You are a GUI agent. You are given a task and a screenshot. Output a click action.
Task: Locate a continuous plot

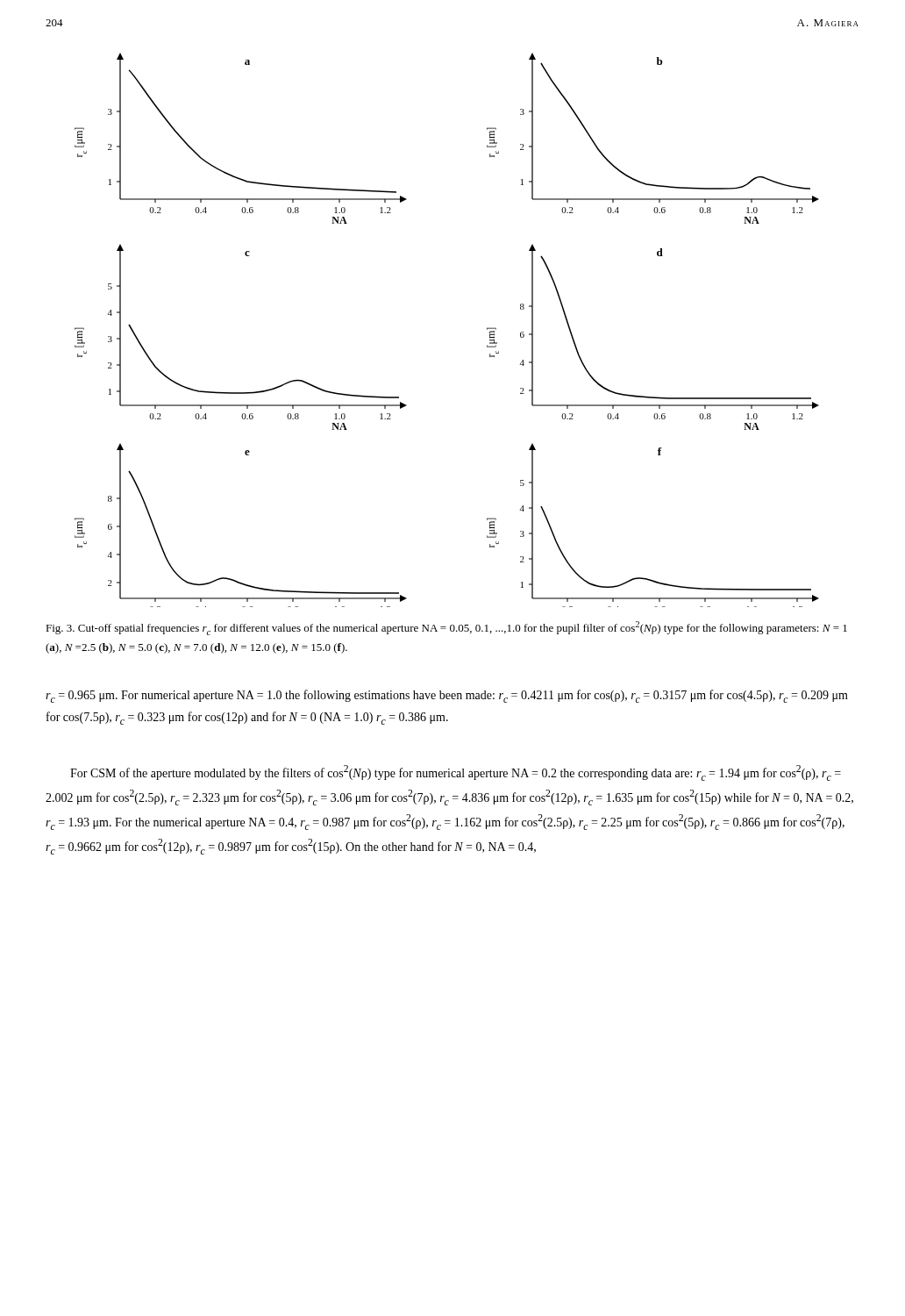coord(452,322)
